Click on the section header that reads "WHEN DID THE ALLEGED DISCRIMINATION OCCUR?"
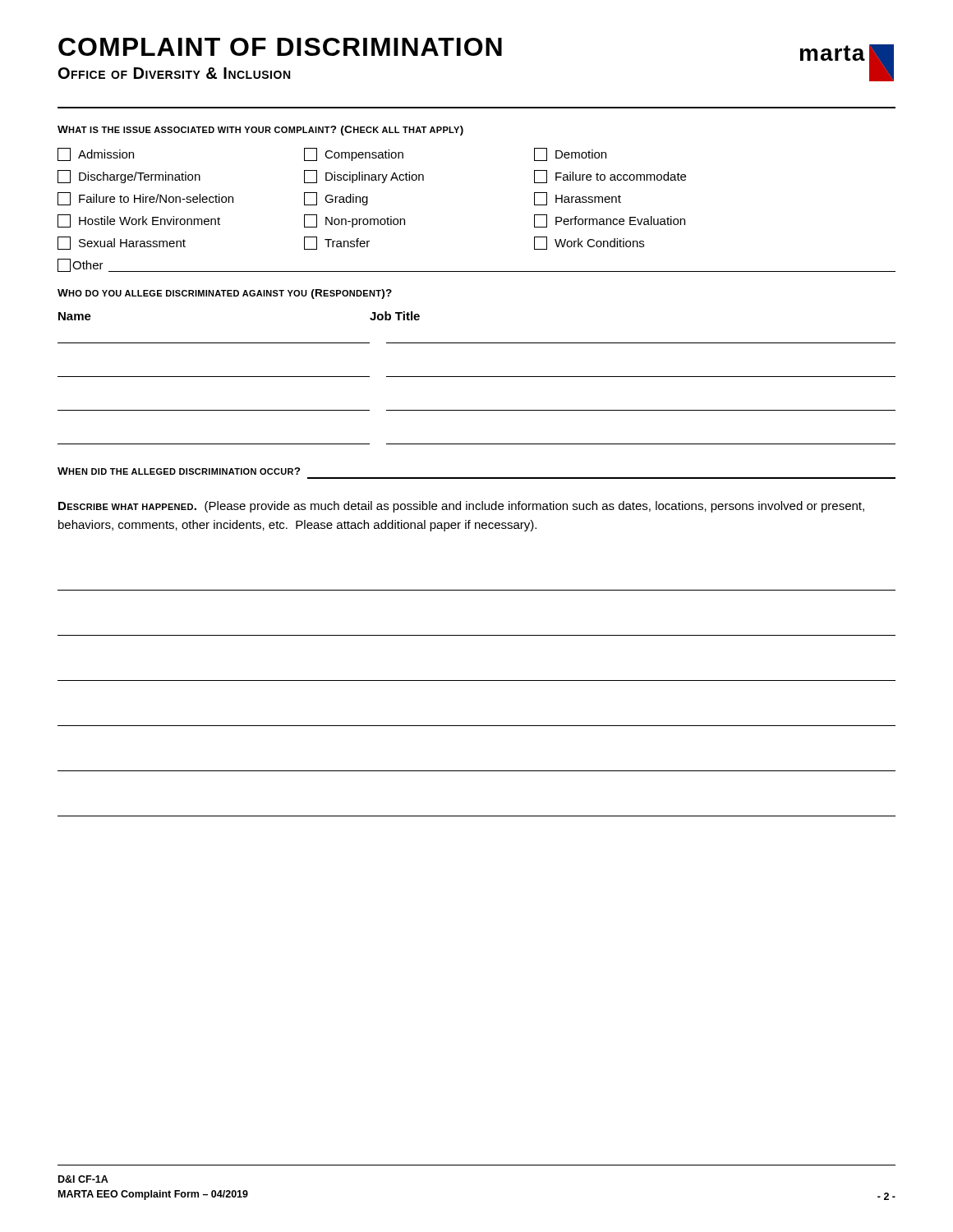Image resolution: width=953 pixels, height=1232 pixels. click(x=476, y=471)
